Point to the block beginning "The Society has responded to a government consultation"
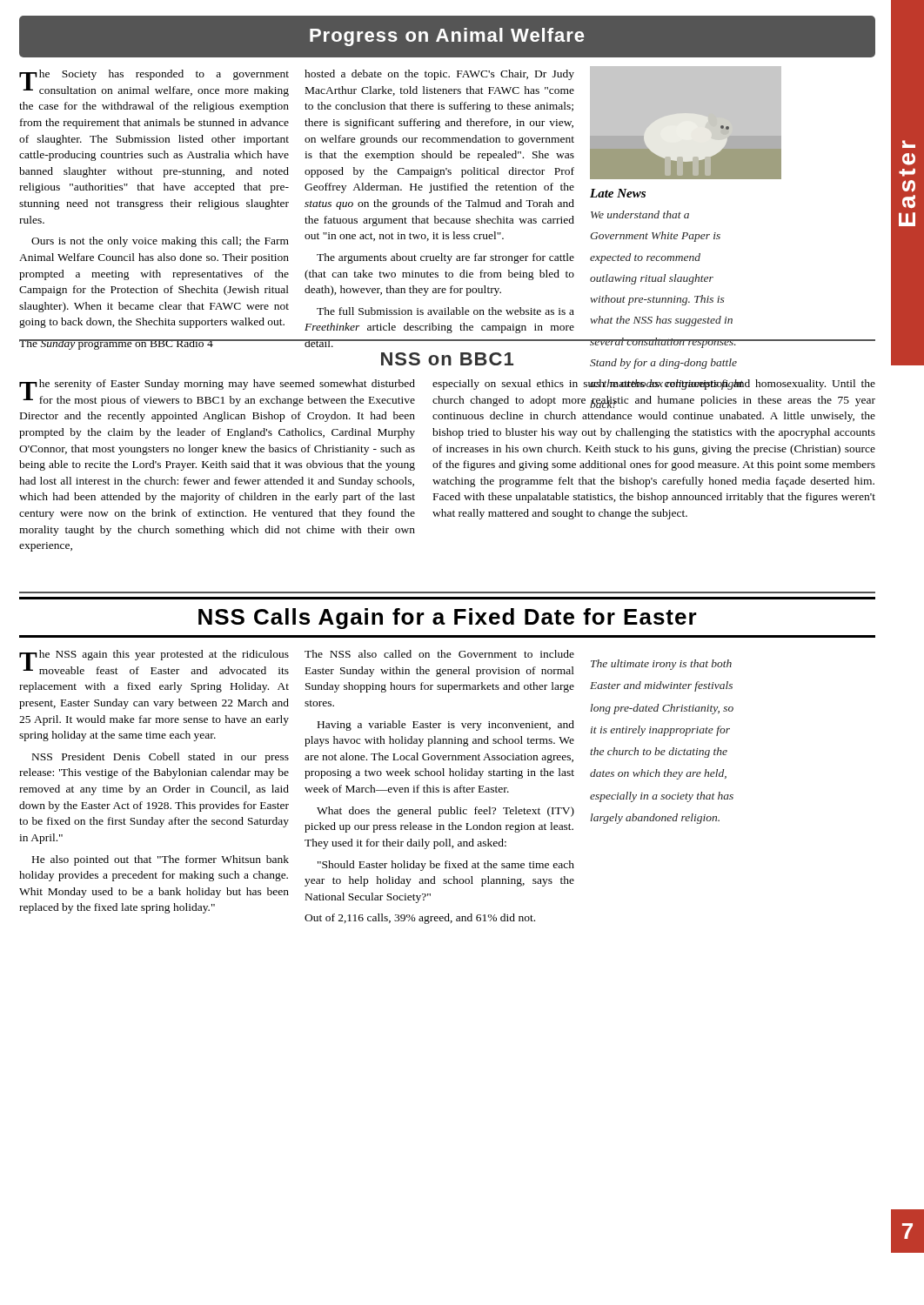 coord(154,209)
